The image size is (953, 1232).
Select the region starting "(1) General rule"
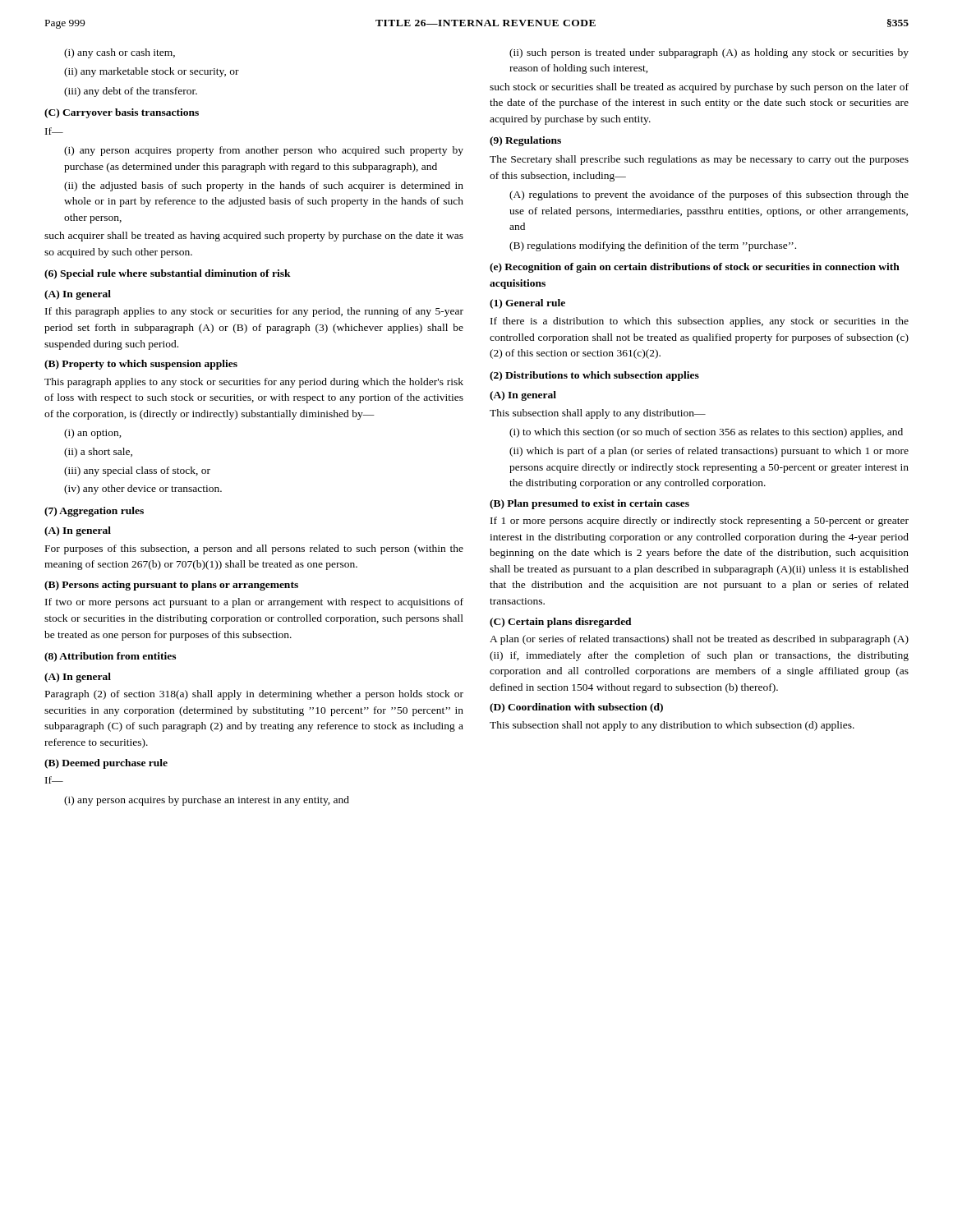pyautogui.click(x=528, y=303)
